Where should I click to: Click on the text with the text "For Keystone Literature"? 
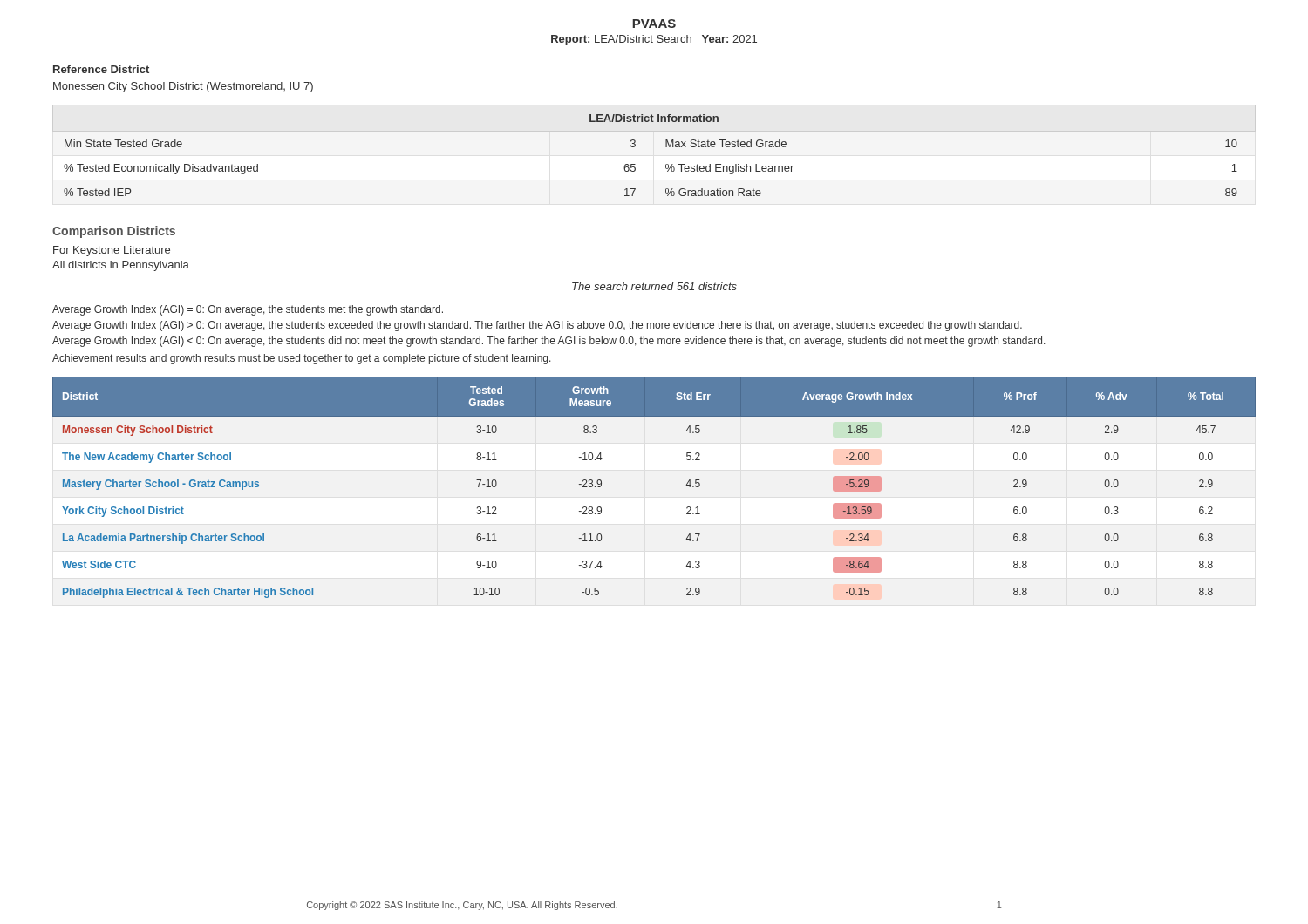[112, 250]
